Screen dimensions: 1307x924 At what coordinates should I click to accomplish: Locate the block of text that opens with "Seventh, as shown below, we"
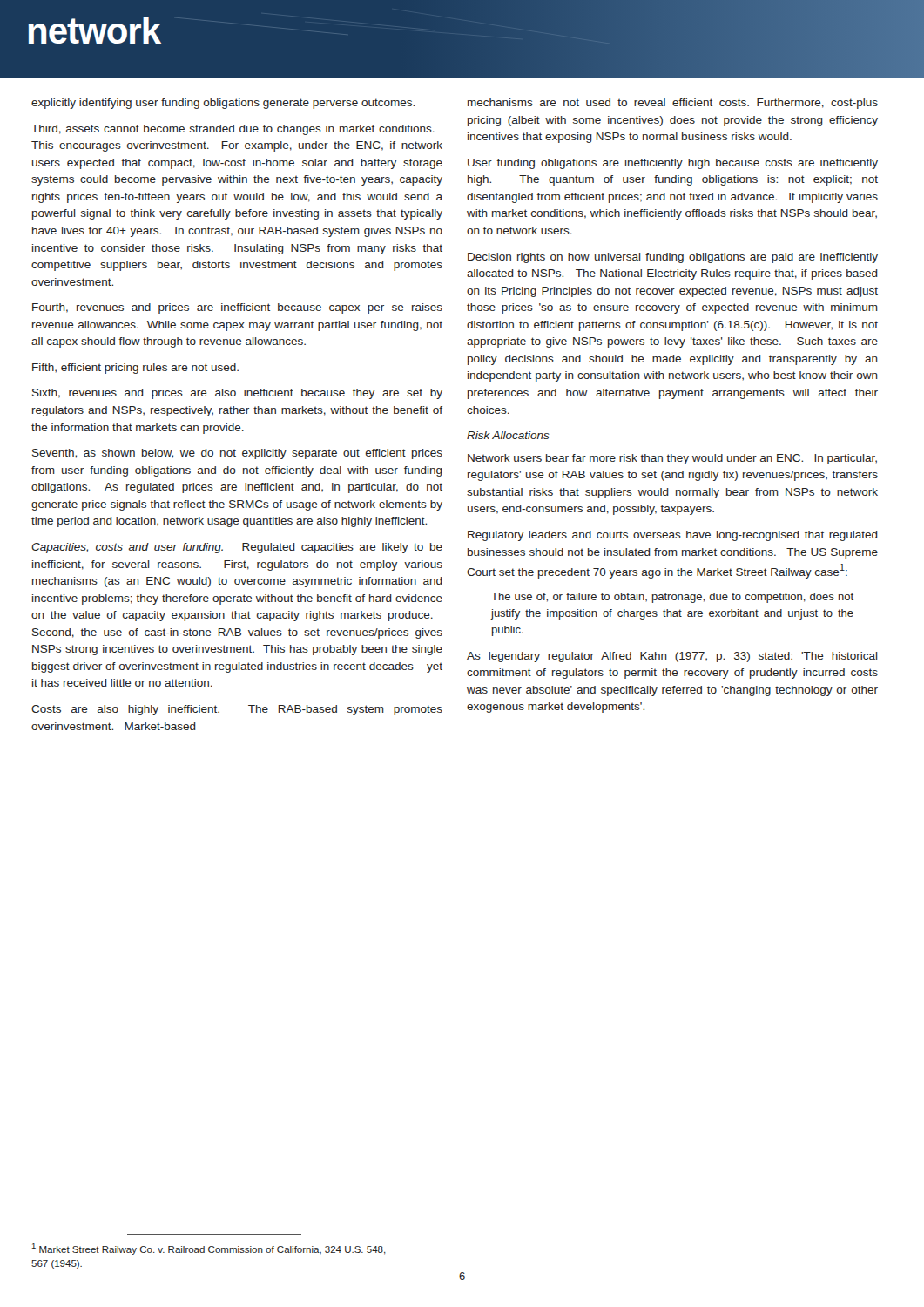pos(237,487)
